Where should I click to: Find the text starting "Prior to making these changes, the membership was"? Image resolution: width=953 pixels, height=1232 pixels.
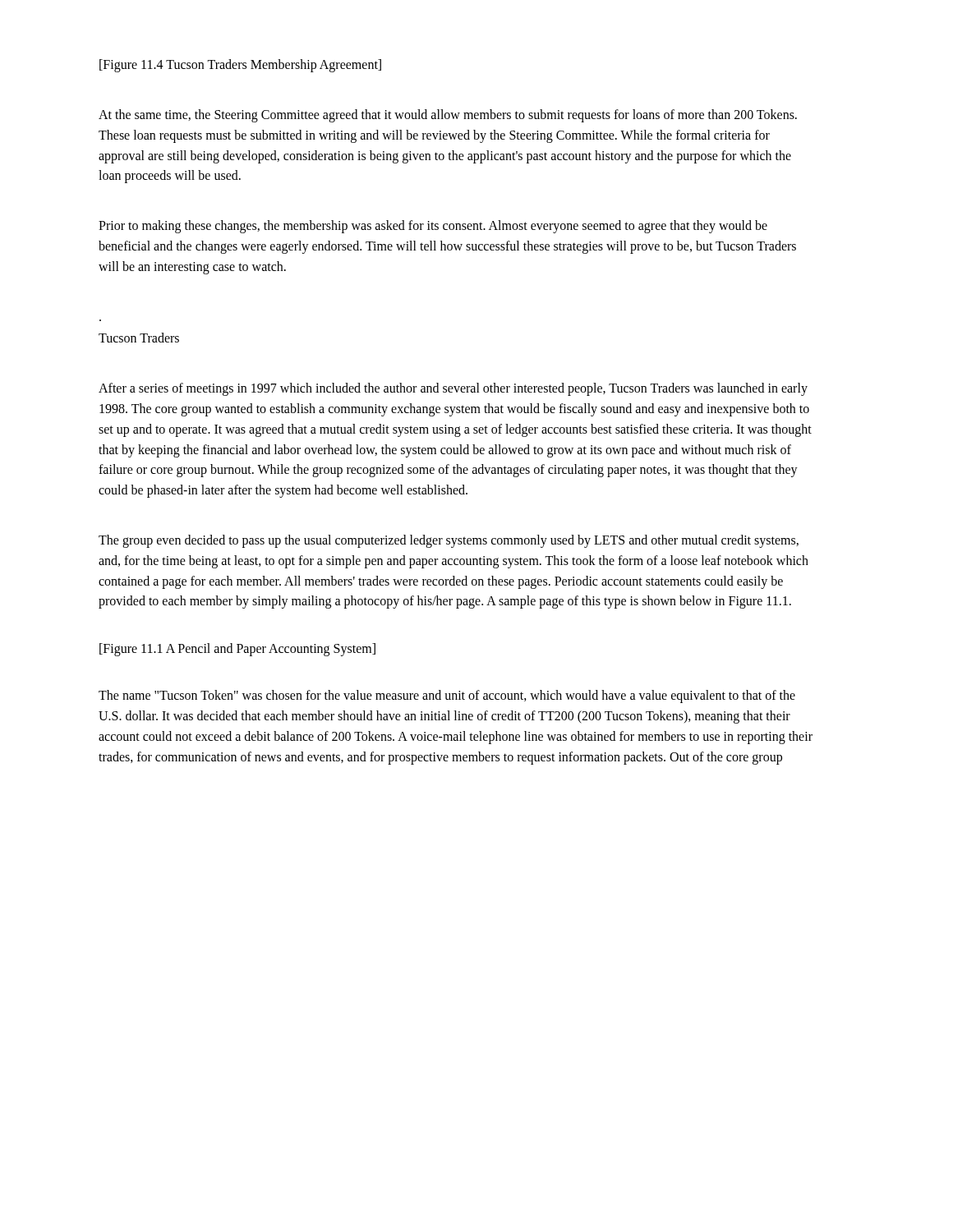(x=448, y=246)
